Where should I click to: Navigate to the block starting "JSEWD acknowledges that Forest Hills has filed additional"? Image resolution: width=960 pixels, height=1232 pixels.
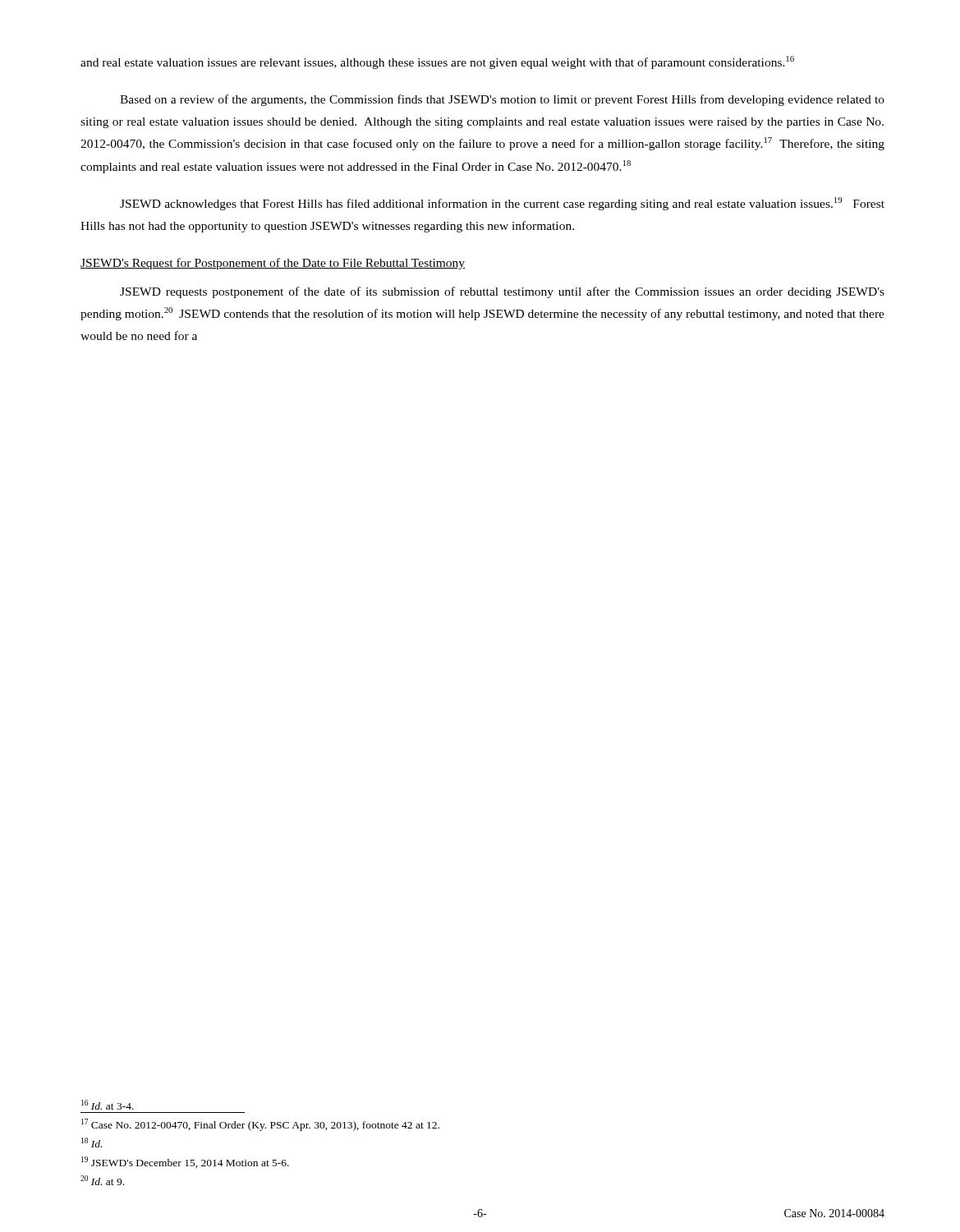tap(482, 213)
